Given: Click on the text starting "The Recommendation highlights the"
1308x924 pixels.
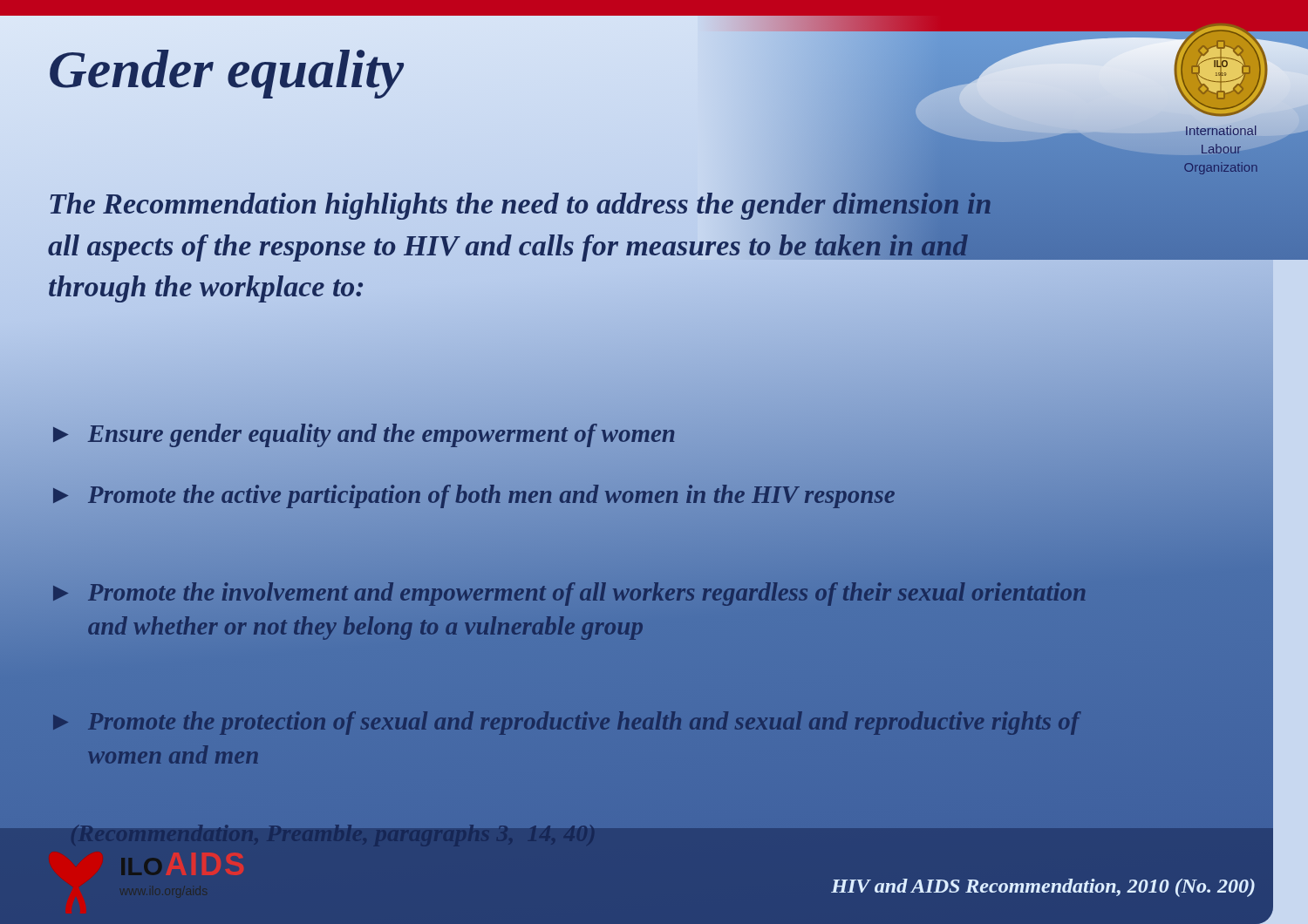Looking at the screenshot, I should pyautogui.click(x=528, y=245).
